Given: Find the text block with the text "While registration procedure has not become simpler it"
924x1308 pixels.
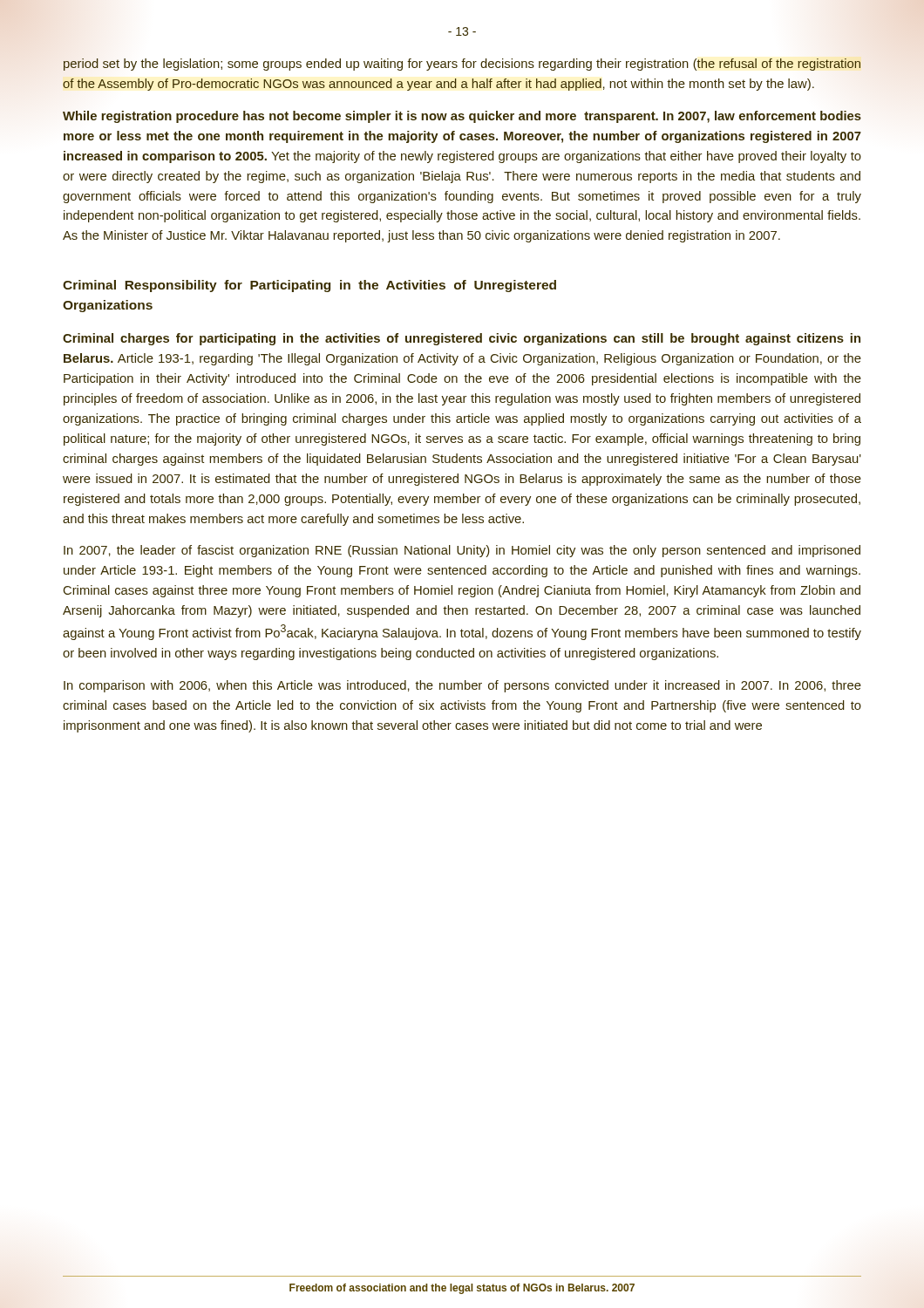Looking at the screenshot, I should pos(462,176).
